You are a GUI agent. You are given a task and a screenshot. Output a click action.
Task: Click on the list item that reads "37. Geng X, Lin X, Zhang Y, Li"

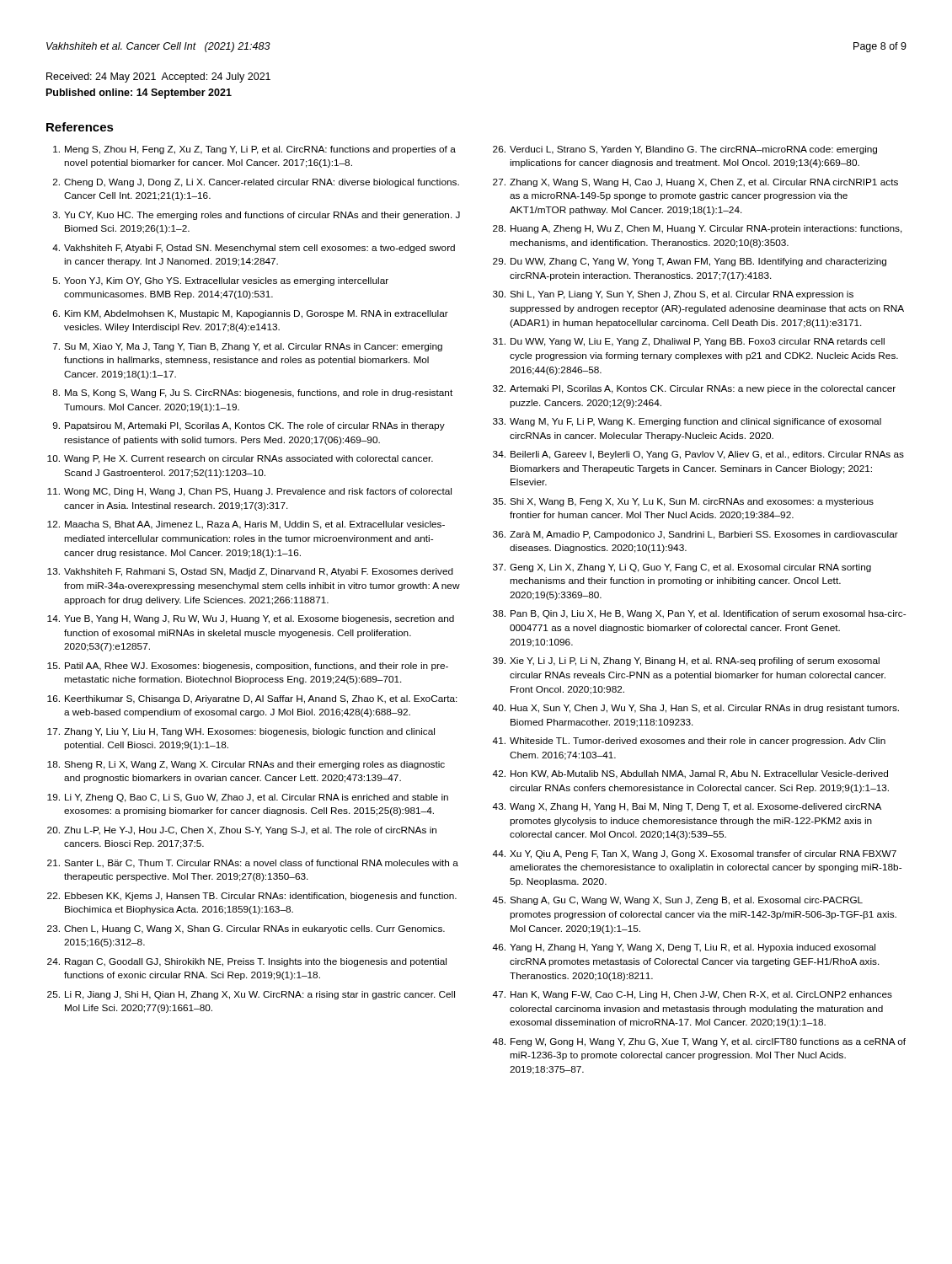(x=699, y=581)
